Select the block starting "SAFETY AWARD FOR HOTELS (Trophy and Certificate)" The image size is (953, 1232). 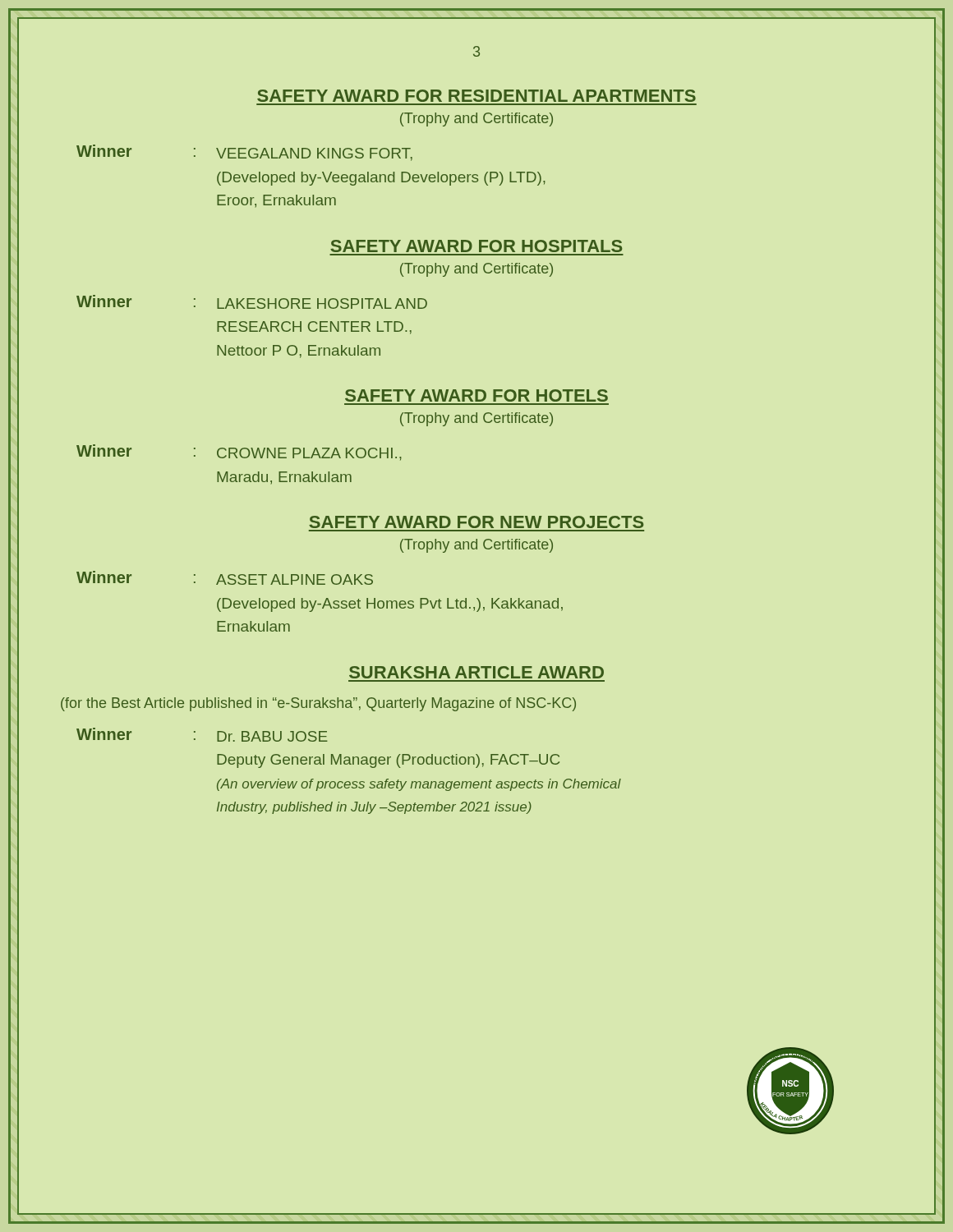tap(476, 406)
